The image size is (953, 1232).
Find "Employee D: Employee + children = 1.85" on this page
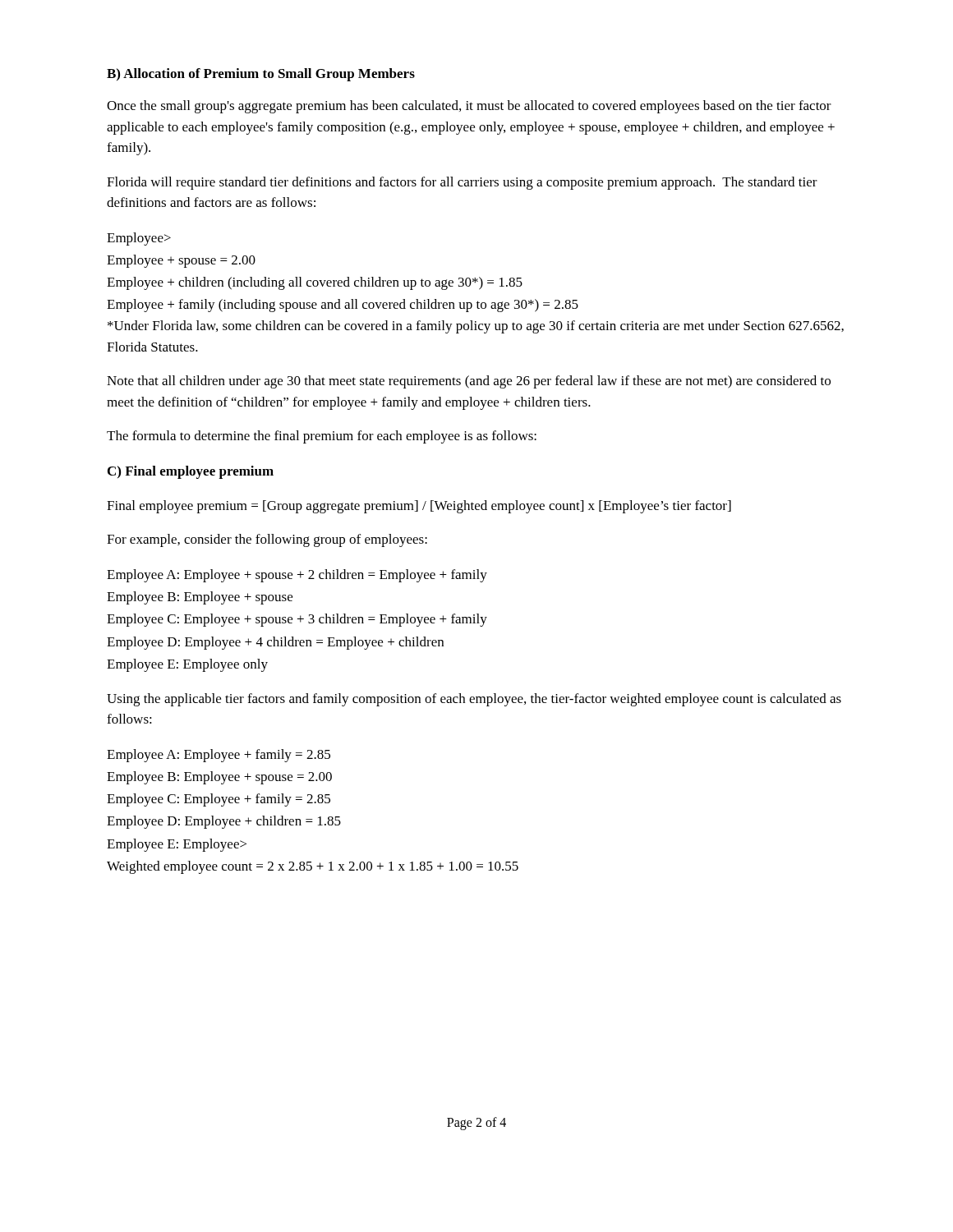(224, 821)
